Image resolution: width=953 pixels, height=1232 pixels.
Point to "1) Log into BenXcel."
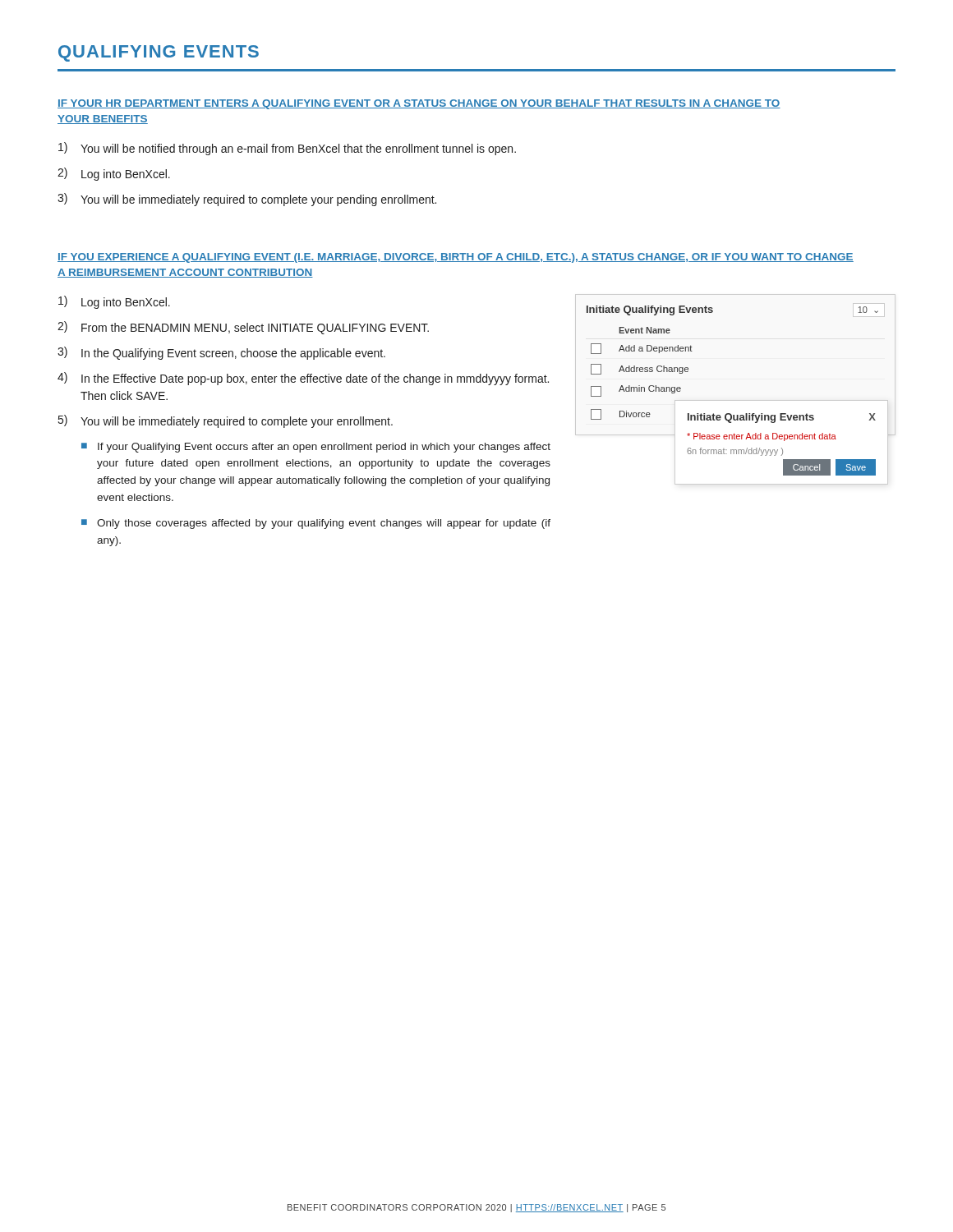pos(114,302)
